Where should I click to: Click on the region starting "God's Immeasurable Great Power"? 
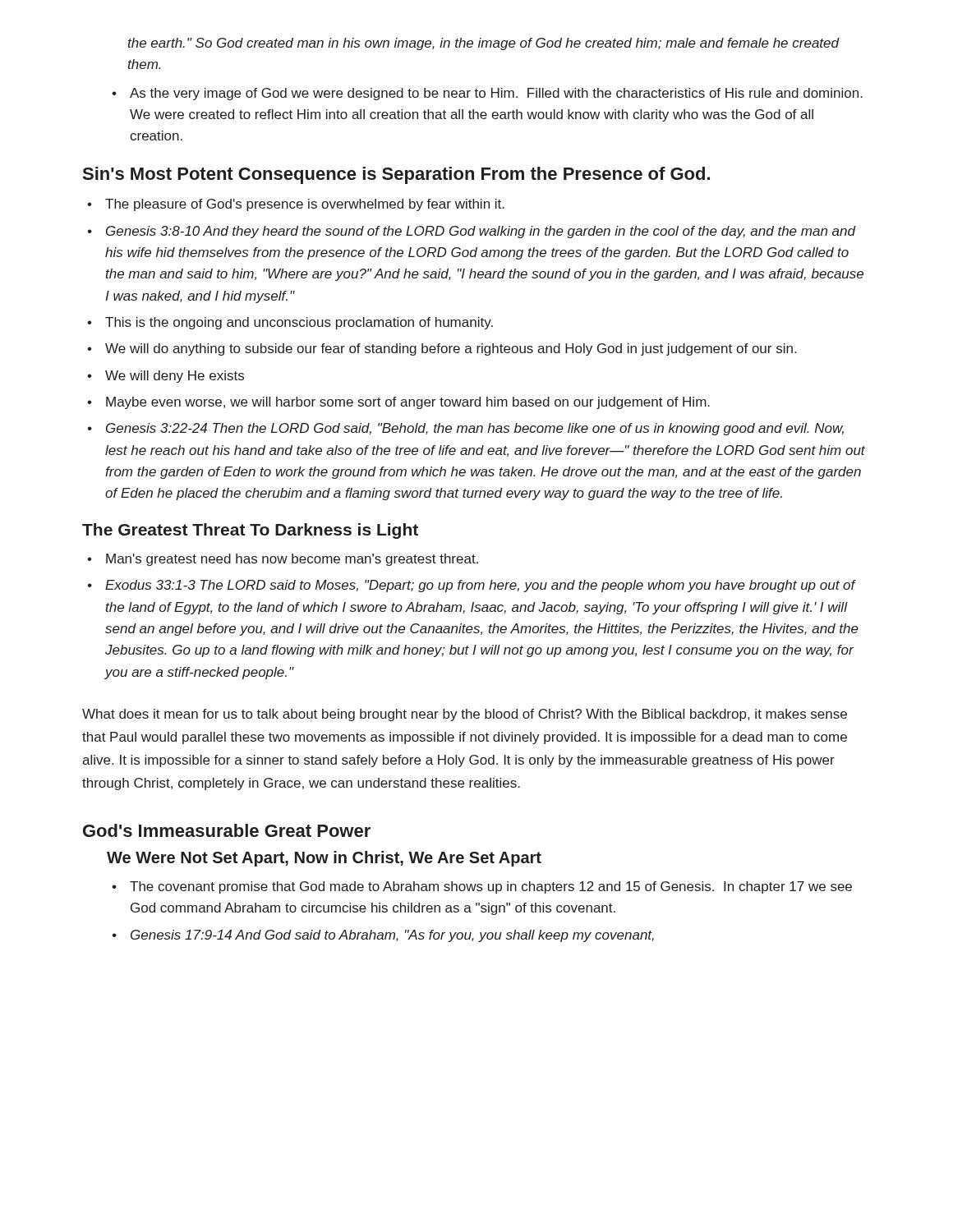click(x=226, y=831)
